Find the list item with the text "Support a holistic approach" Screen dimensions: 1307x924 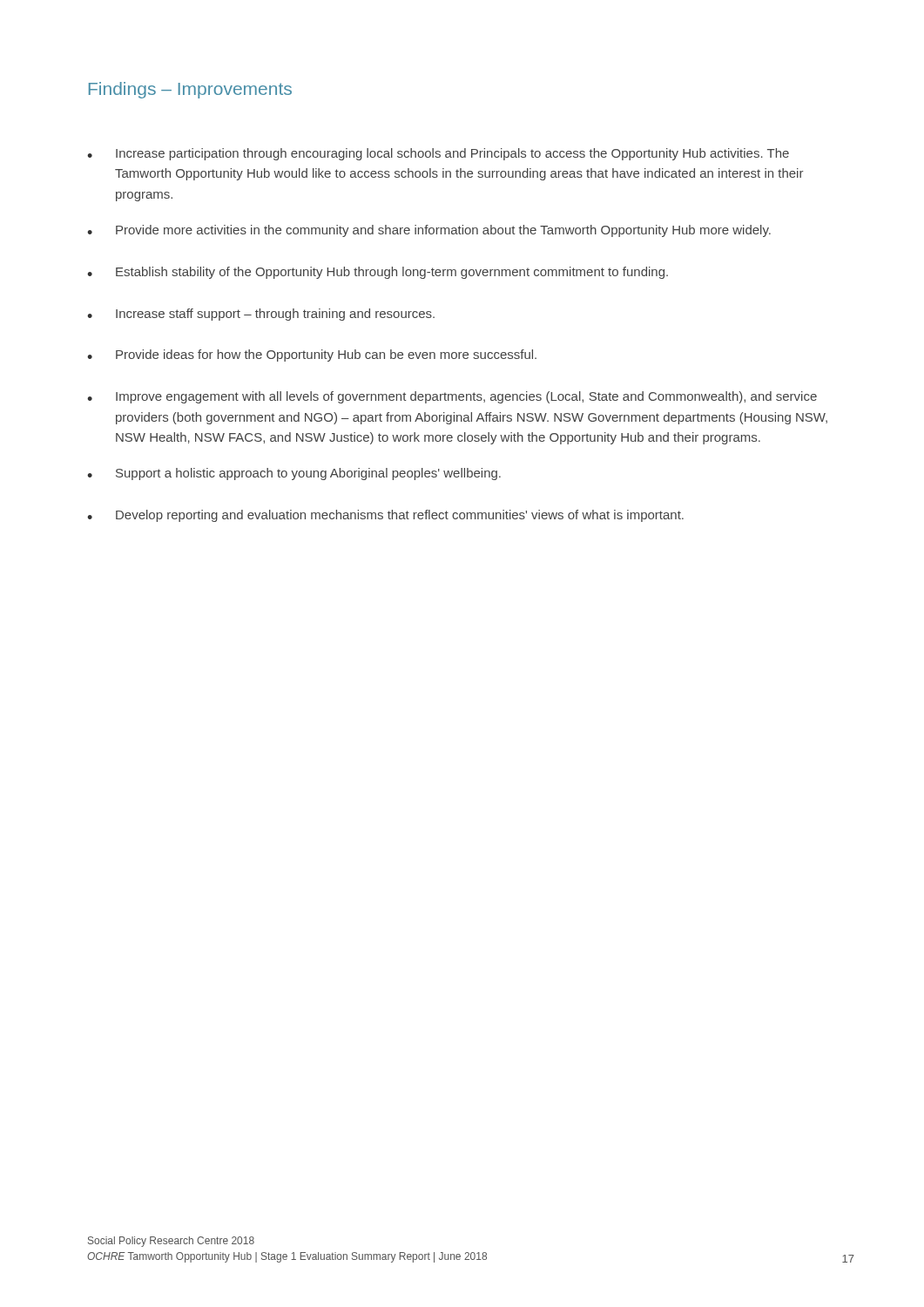coord(462,476)
